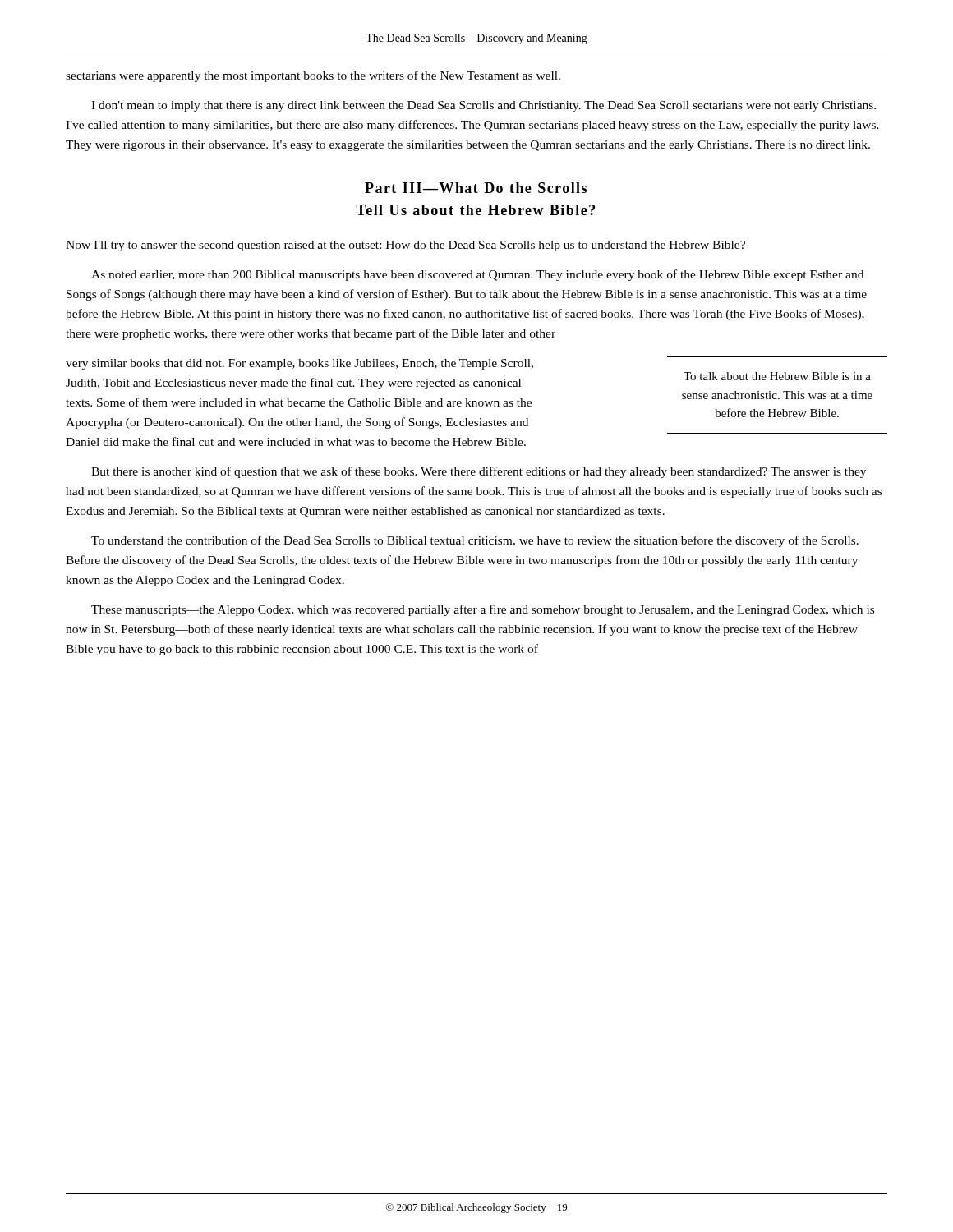This screenshot has width=953, height=1232.
Task: Find the text block that reads "To talk about the Hebrew Bible is"
Action: point(777,395)
